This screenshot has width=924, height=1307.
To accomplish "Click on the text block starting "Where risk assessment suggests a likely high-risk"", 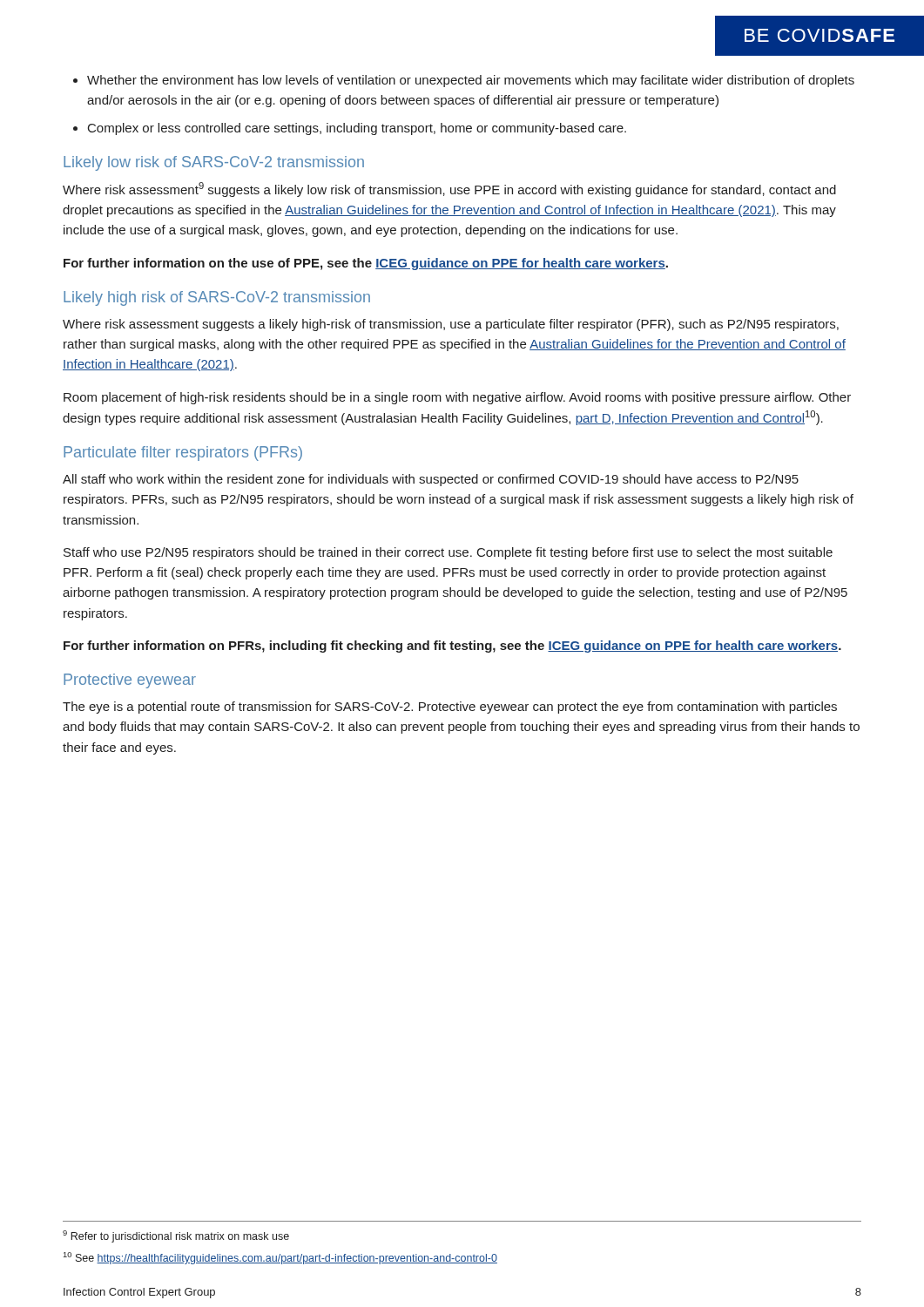I will coord(454,344).
